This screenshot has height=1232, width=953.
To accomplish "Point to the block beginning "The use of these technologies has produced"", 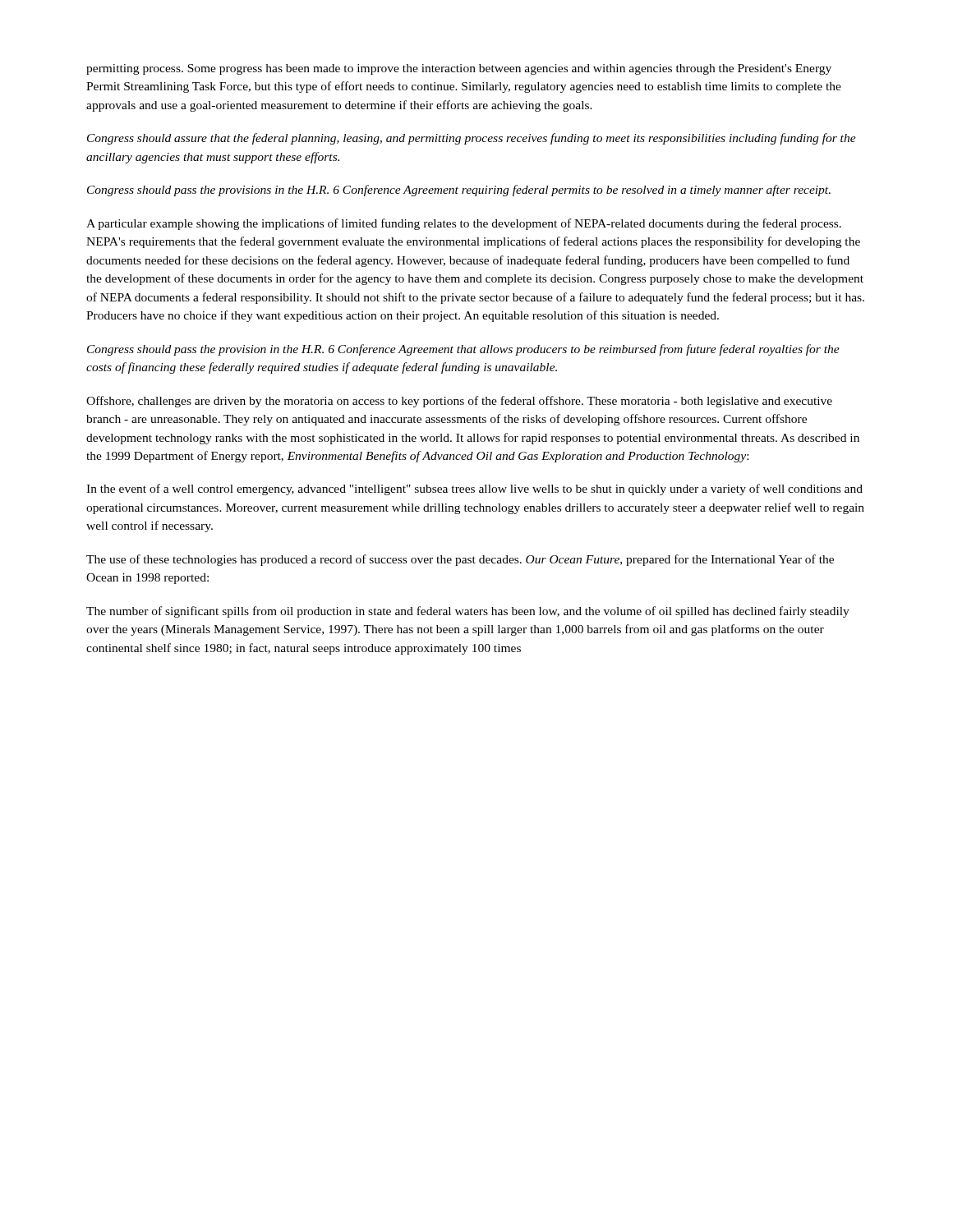I will (460, 568).
